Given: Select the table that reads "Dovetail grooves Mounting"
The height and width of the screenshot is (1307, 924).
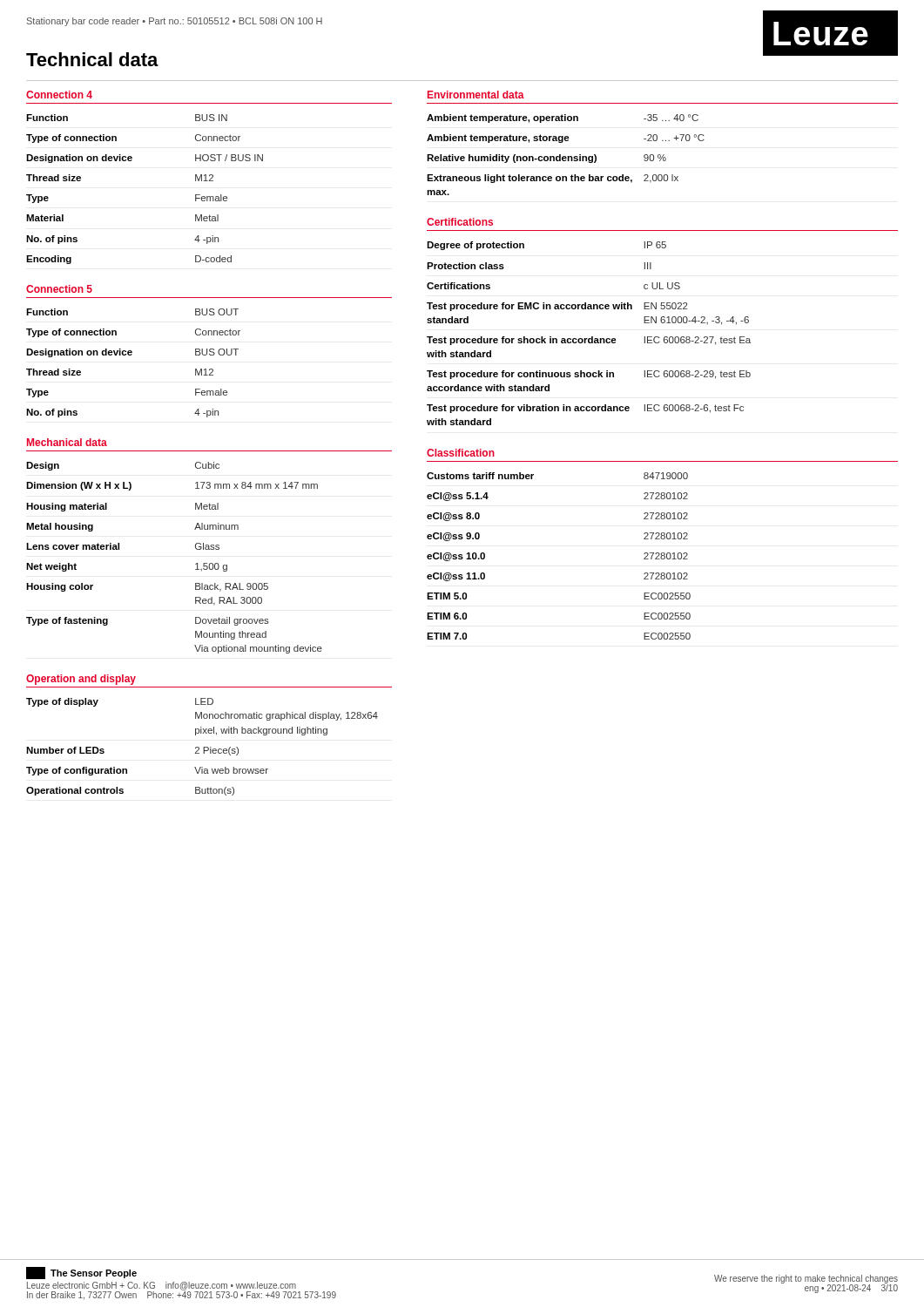Looking at the screenshot, I should (209, 558).
